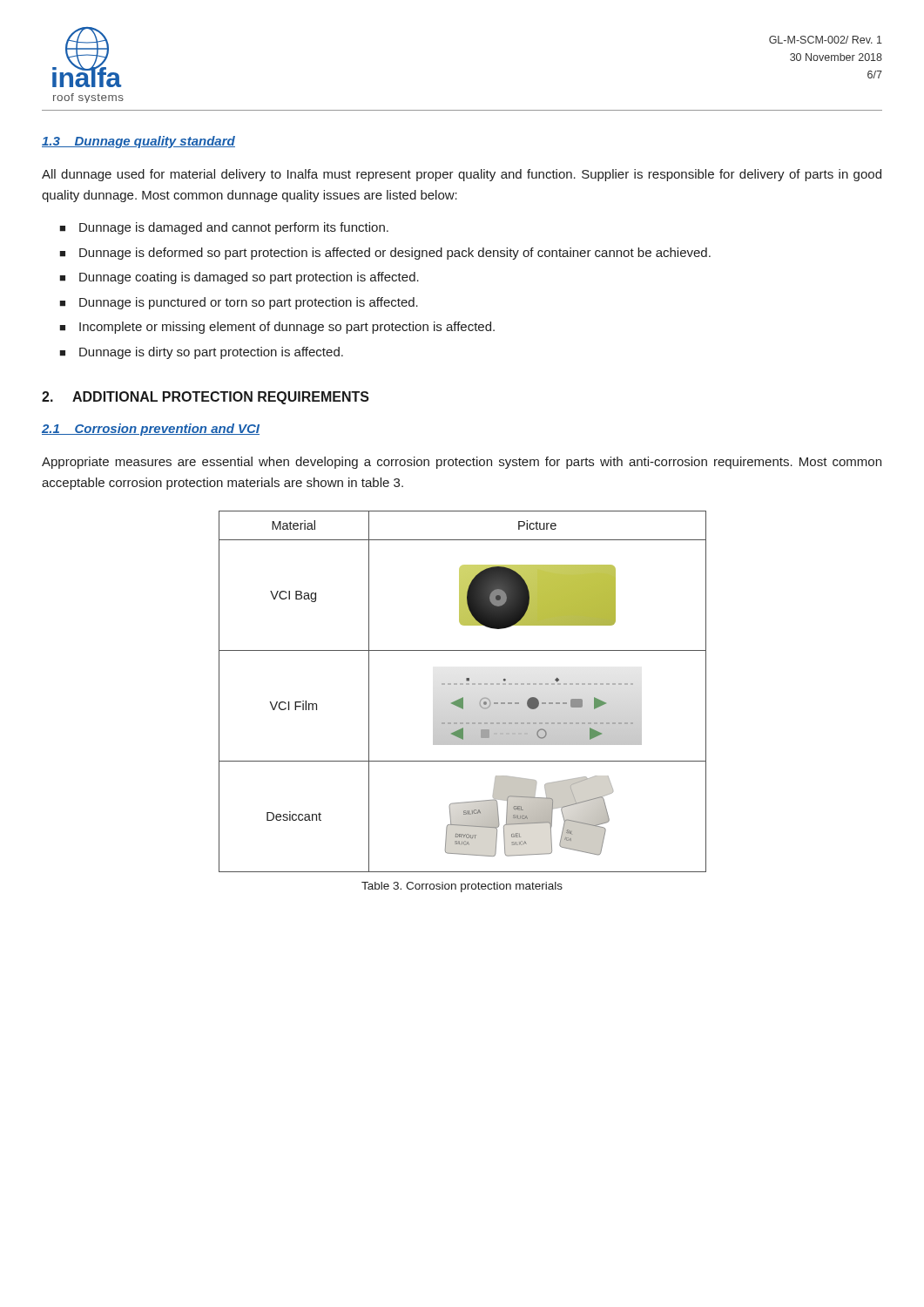Screen dimensions: 1307x924
Task: Find the logo
Action: (x=116, y=65)
